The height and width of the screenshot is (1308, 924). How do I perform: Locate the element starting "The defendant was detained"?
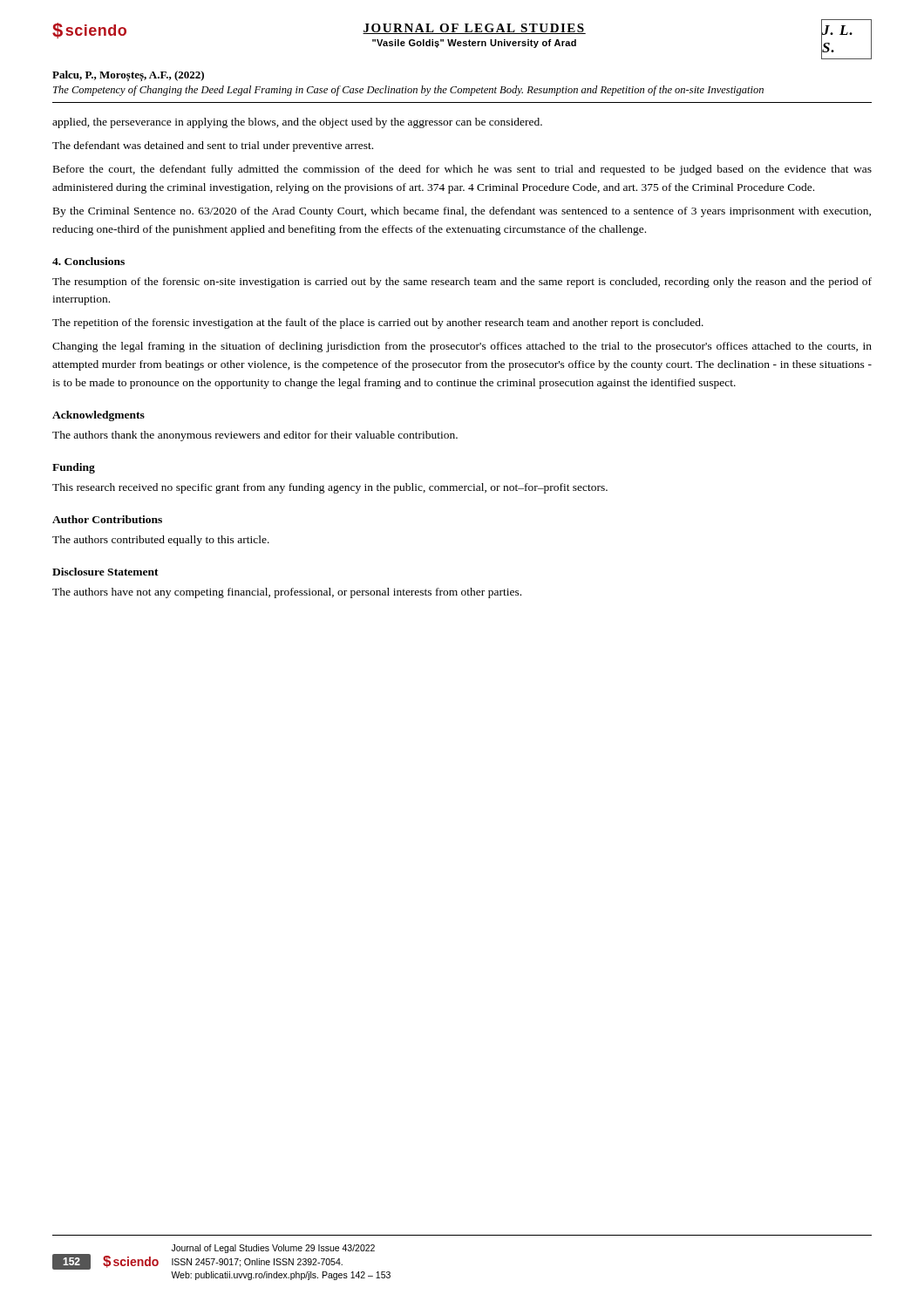(213, 145)
